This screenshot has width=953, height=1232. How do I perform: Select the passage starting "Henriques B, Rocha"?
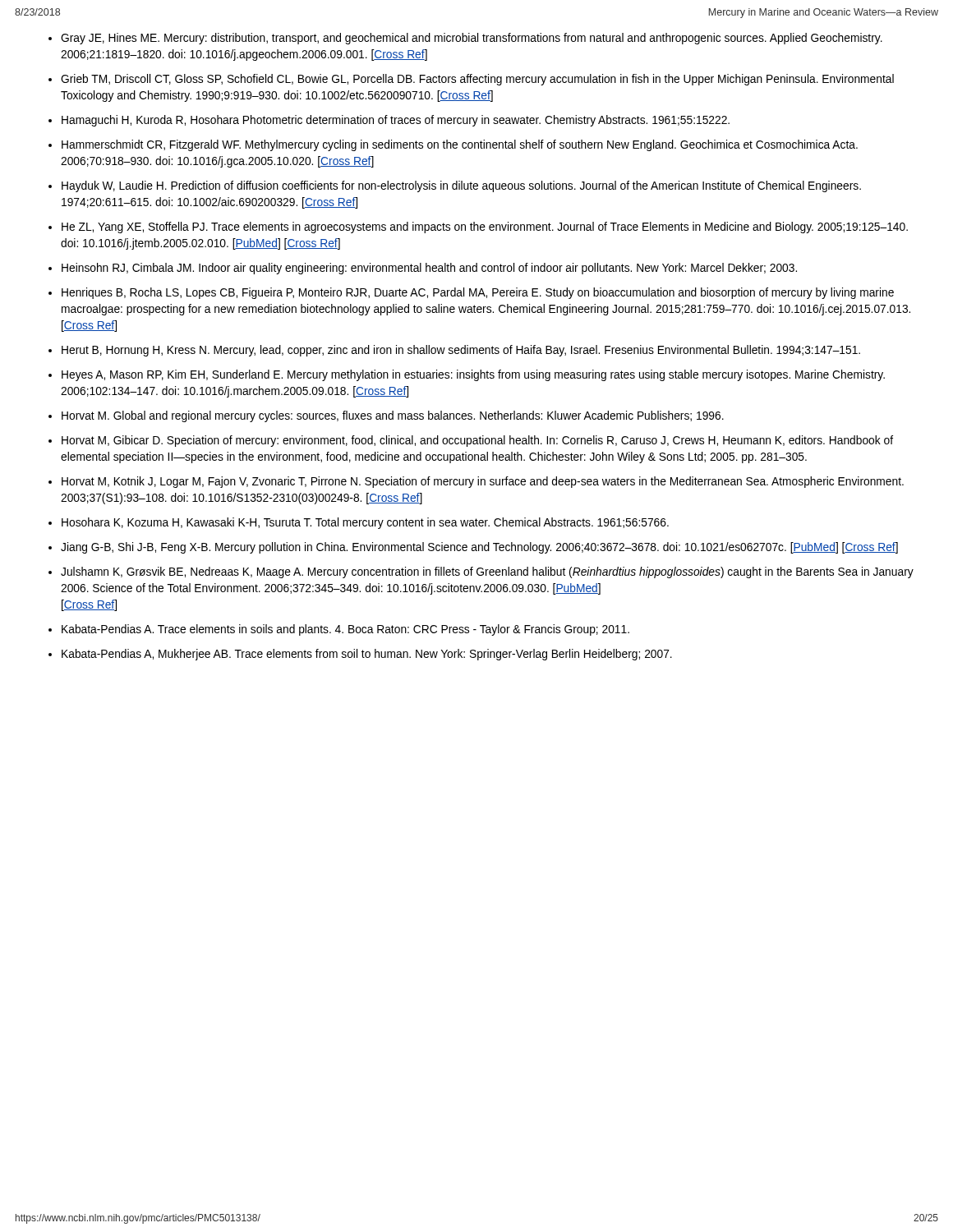(x=486, y=309)
